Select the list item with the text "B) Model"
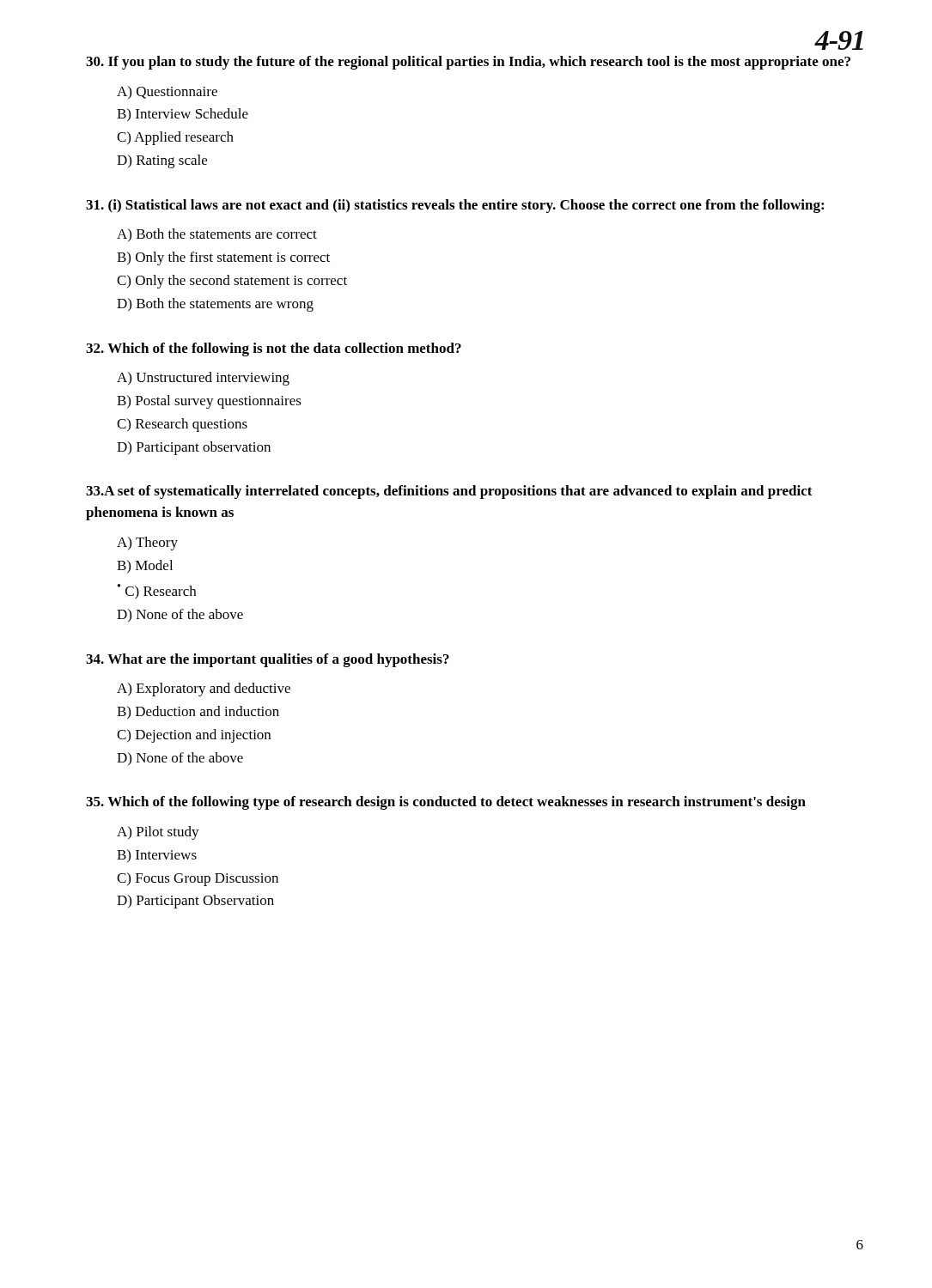The image size is (932, 1288). [145, 565]
